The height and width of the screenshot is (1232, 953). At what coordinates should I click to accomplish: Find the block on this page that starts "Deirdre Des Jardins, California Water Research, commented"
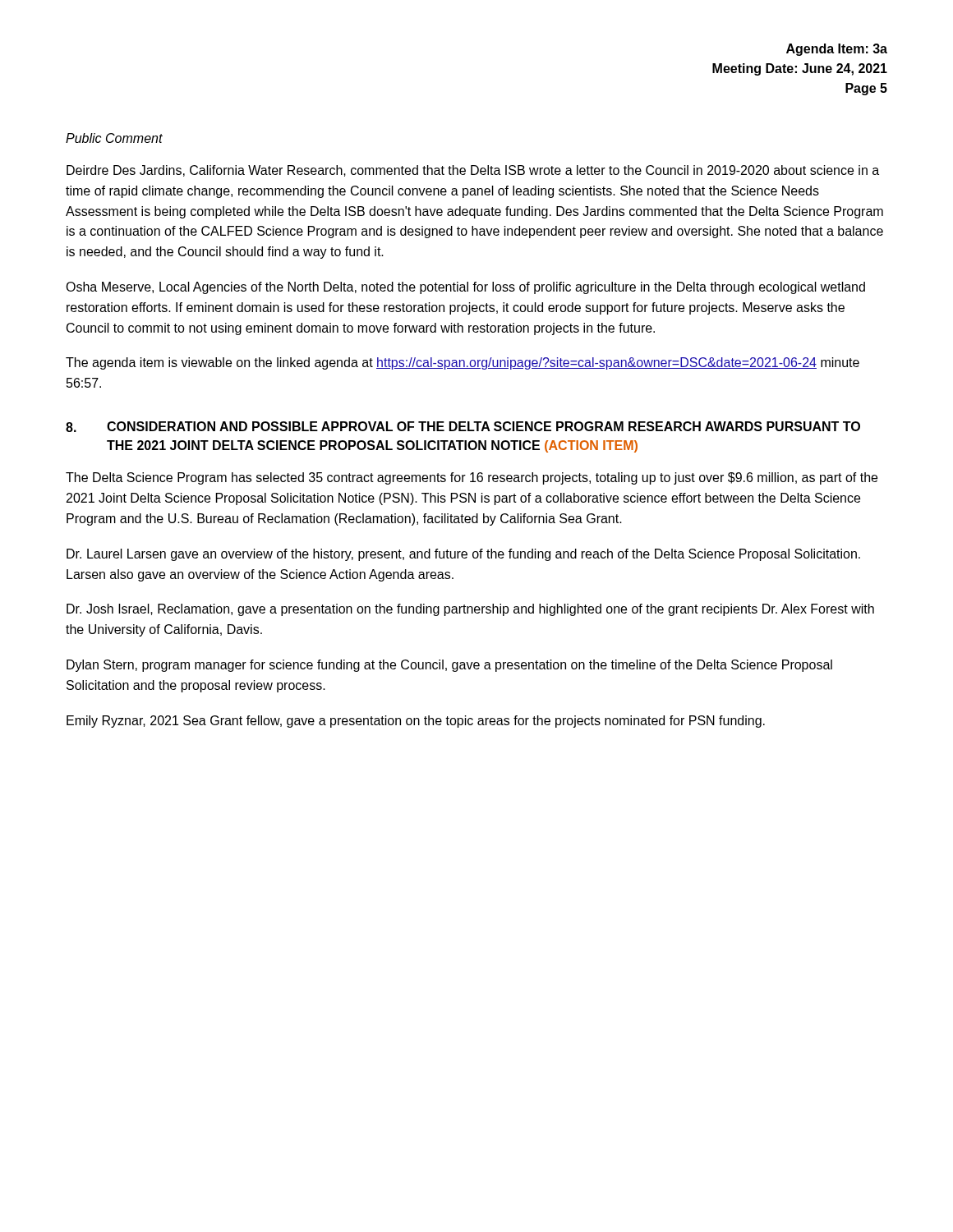475,211
